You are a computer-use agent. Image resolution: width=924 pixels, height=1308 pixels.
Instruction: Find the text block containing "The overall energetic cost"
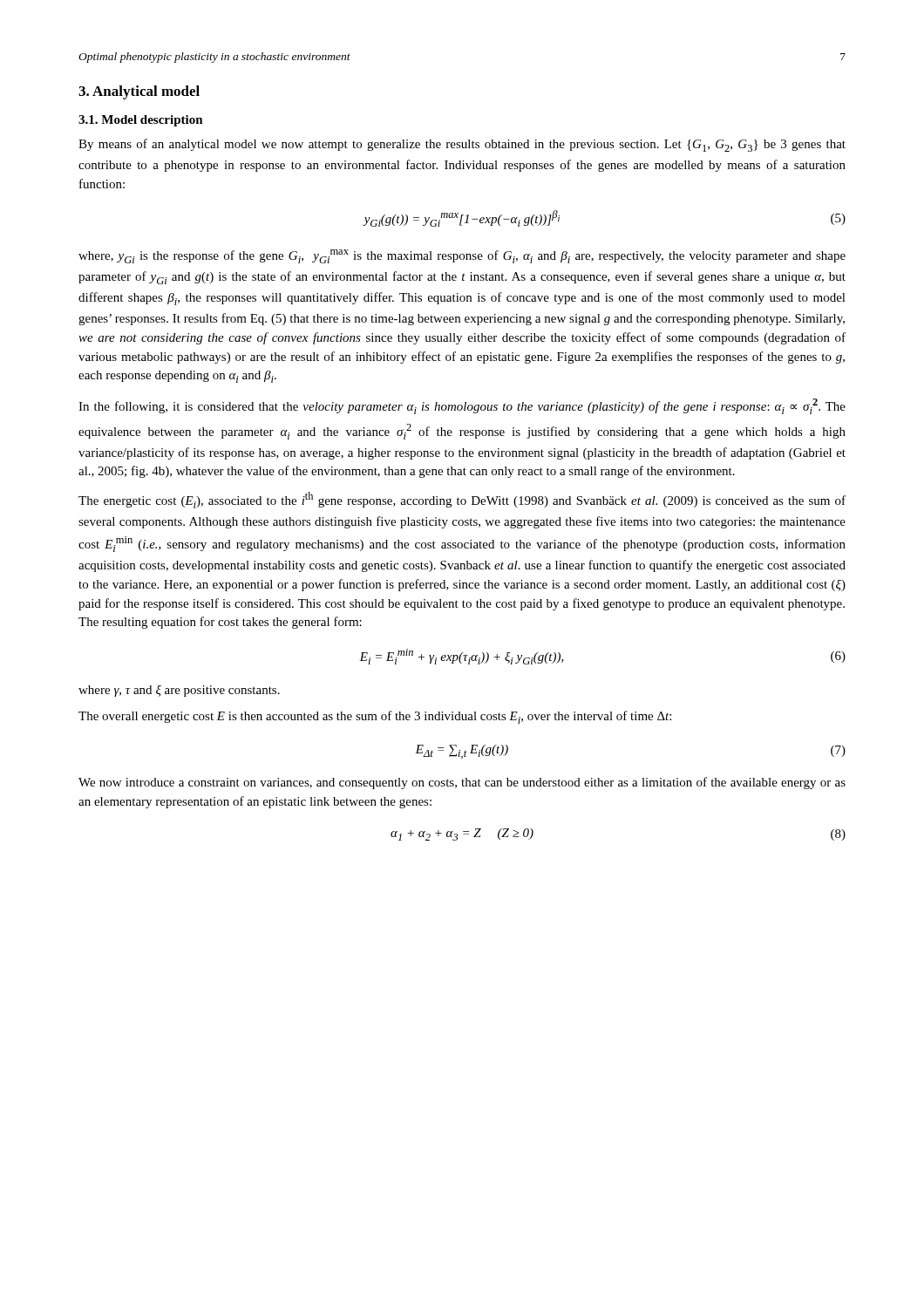coord(462,718)
